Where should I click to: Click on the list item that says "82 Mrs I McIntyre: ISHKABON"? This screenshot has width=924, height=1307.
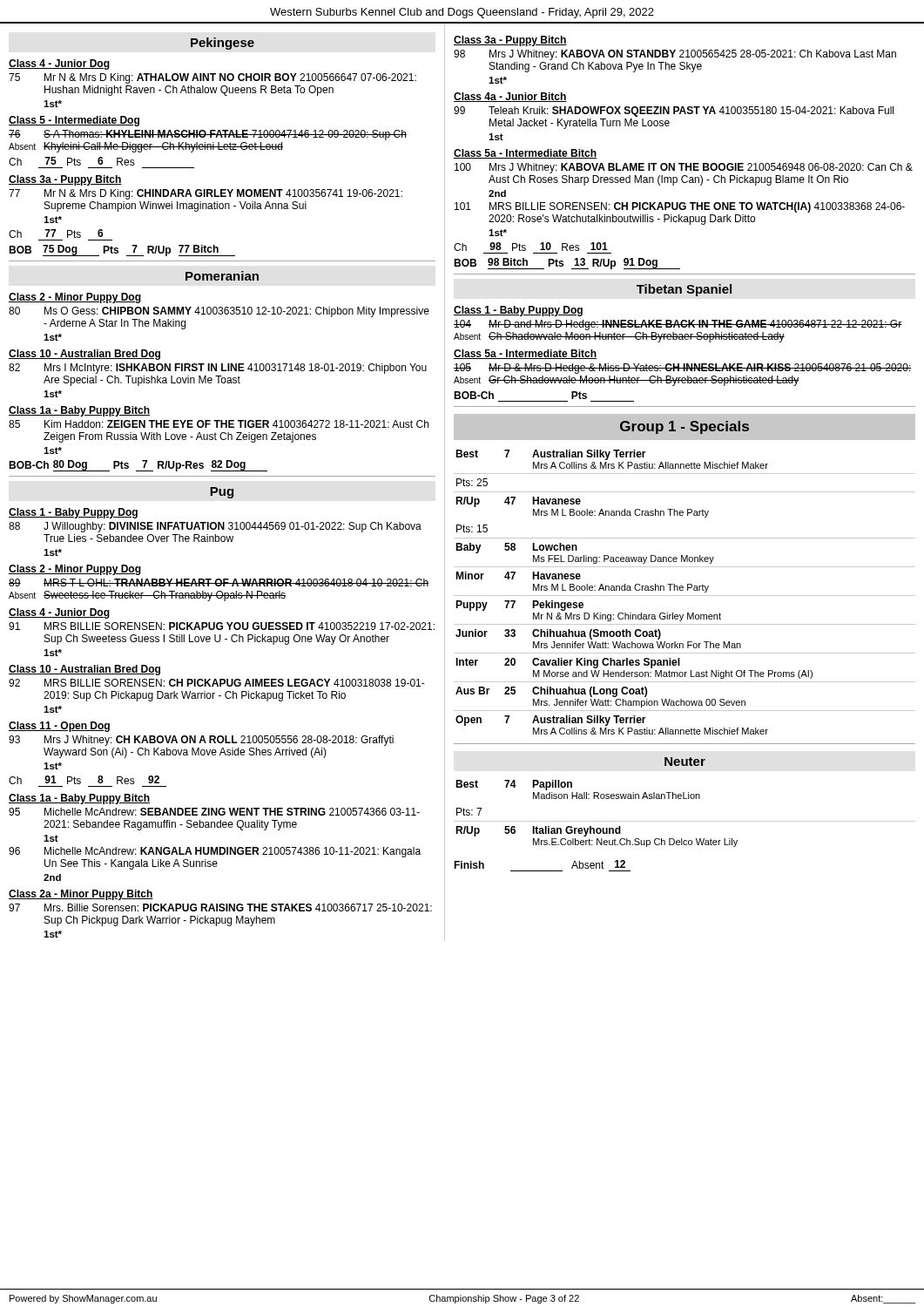[x=222, y=374]
